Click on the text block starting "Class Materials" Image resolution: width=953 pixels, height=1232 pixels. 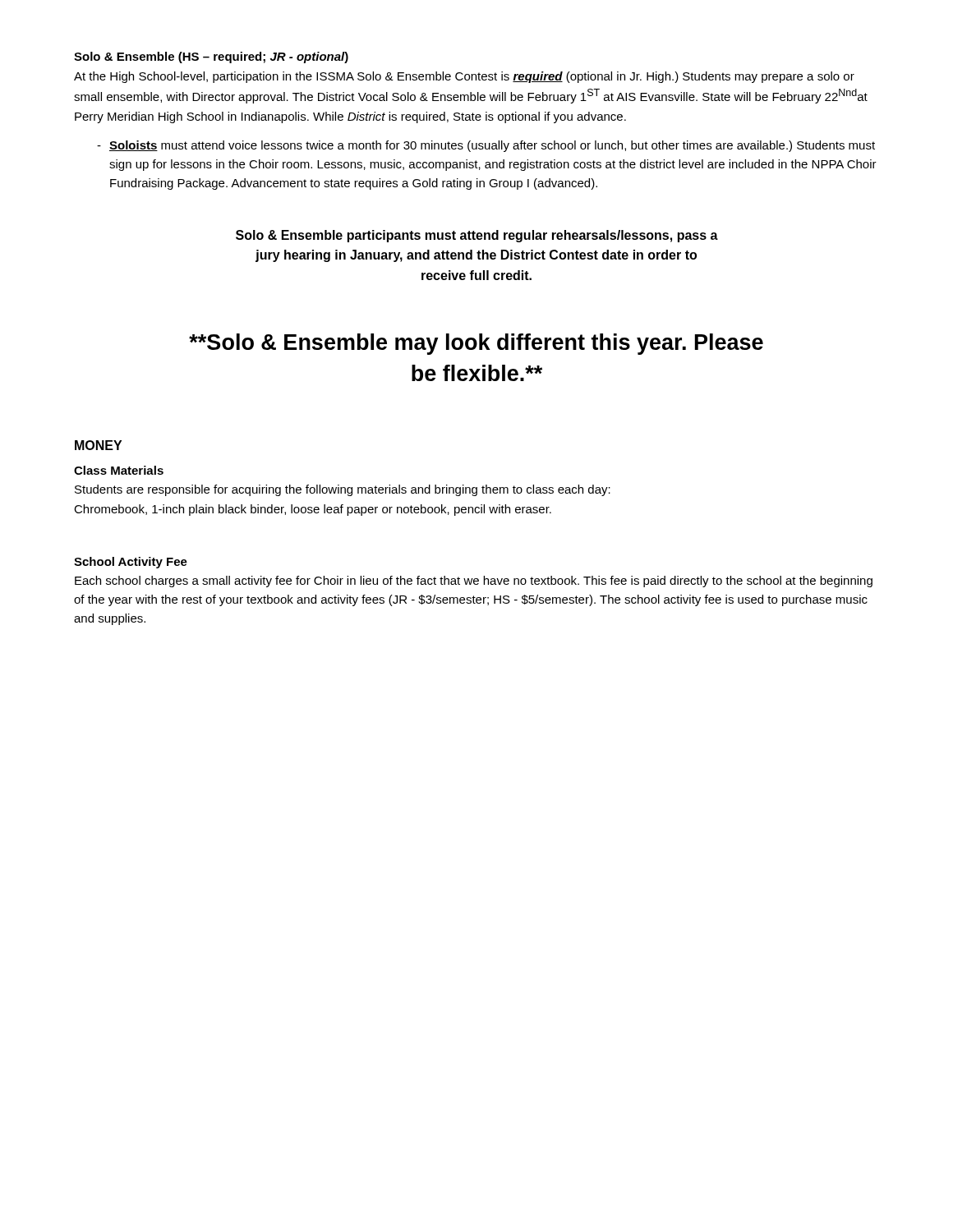click(119, 471)
